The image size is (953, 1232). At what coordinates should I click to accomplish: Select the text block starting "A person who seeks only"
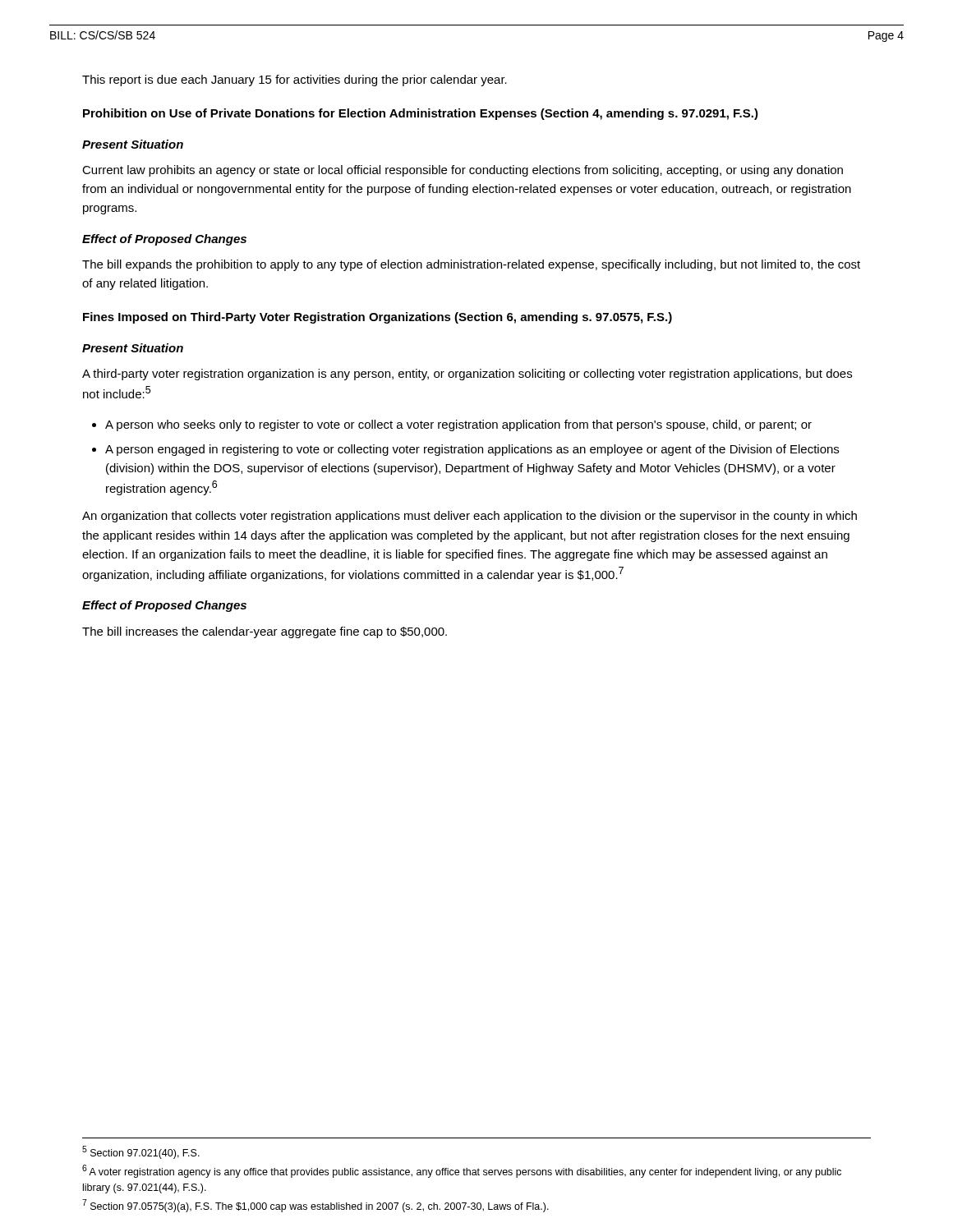coord(458,424)
